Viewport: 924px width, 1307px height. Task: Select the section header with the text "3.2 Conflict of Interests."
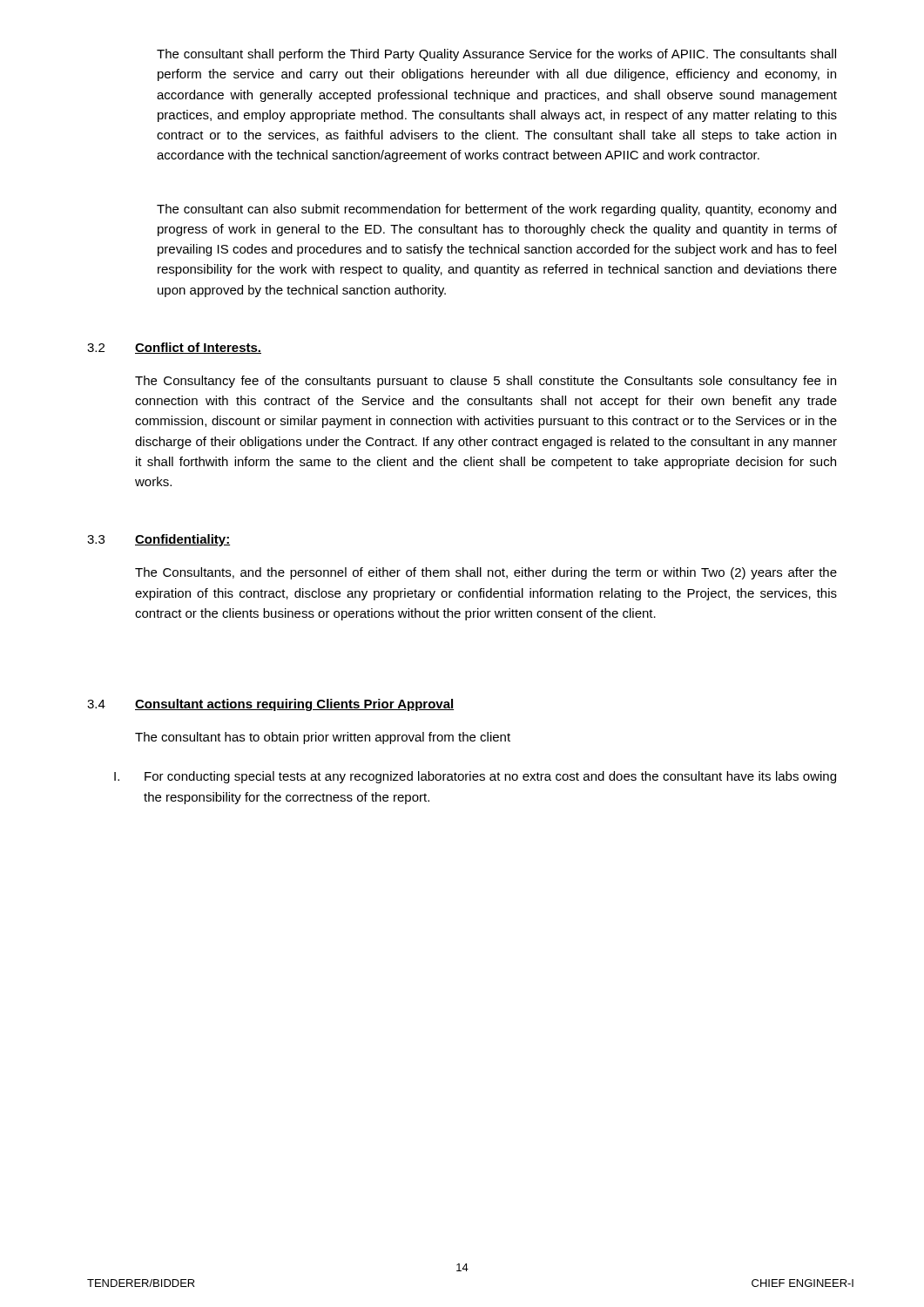click(x=174, y=347)
